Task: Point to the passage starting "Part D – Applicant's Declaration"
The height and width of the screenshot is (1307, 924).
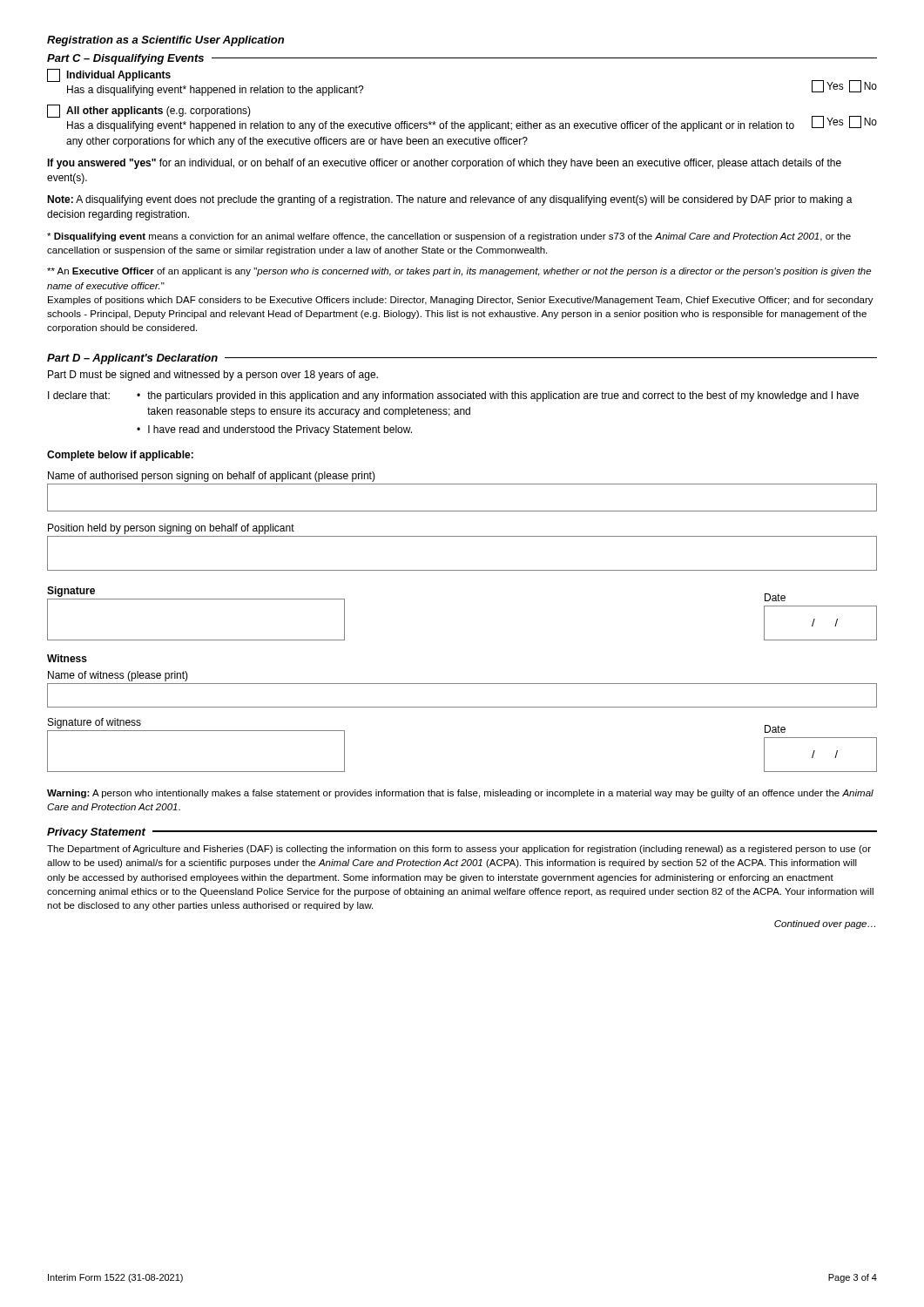Action: tap(132, 357)
